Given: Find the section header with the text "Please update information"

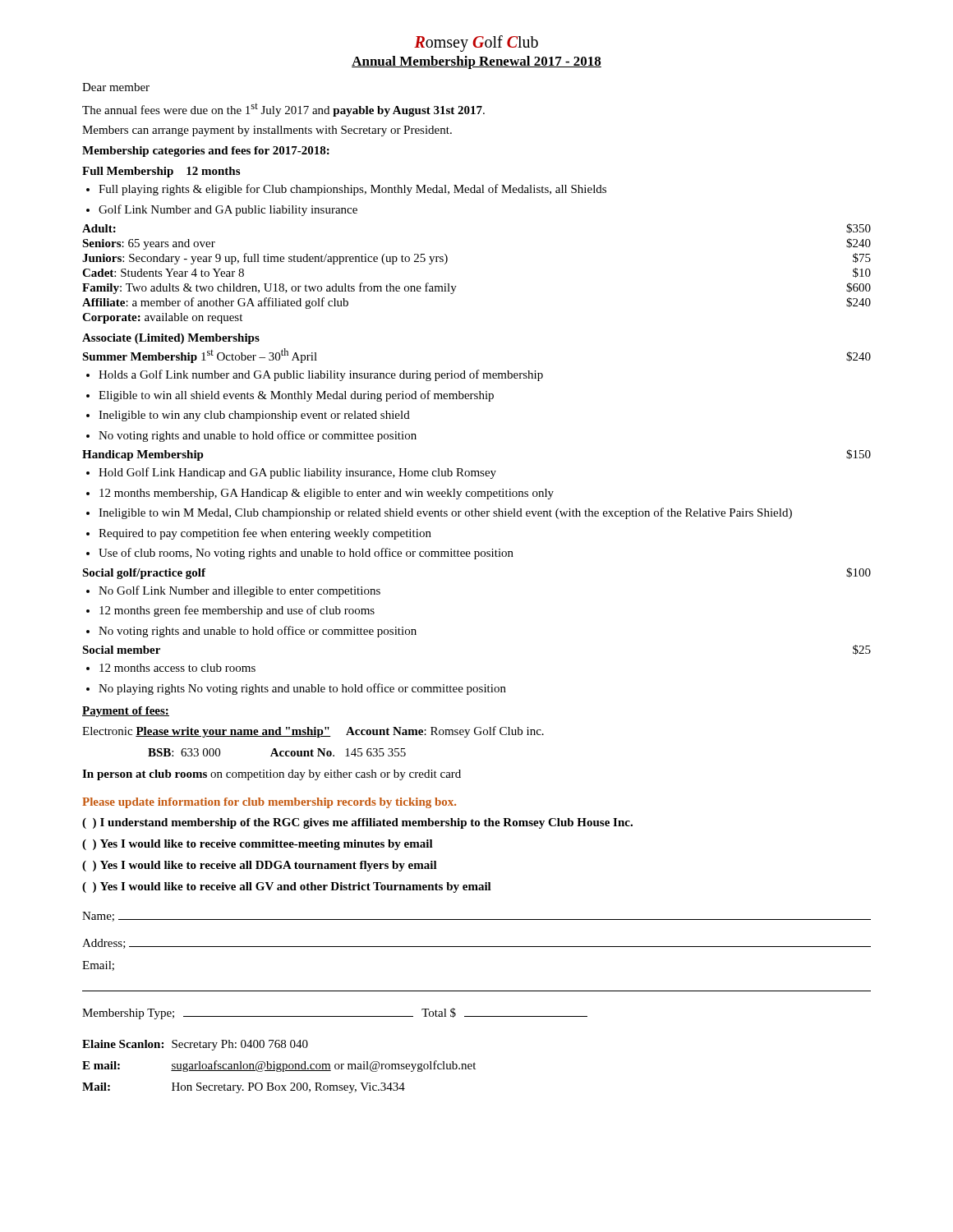Looking at the screenshot, I should click(269, 803).
